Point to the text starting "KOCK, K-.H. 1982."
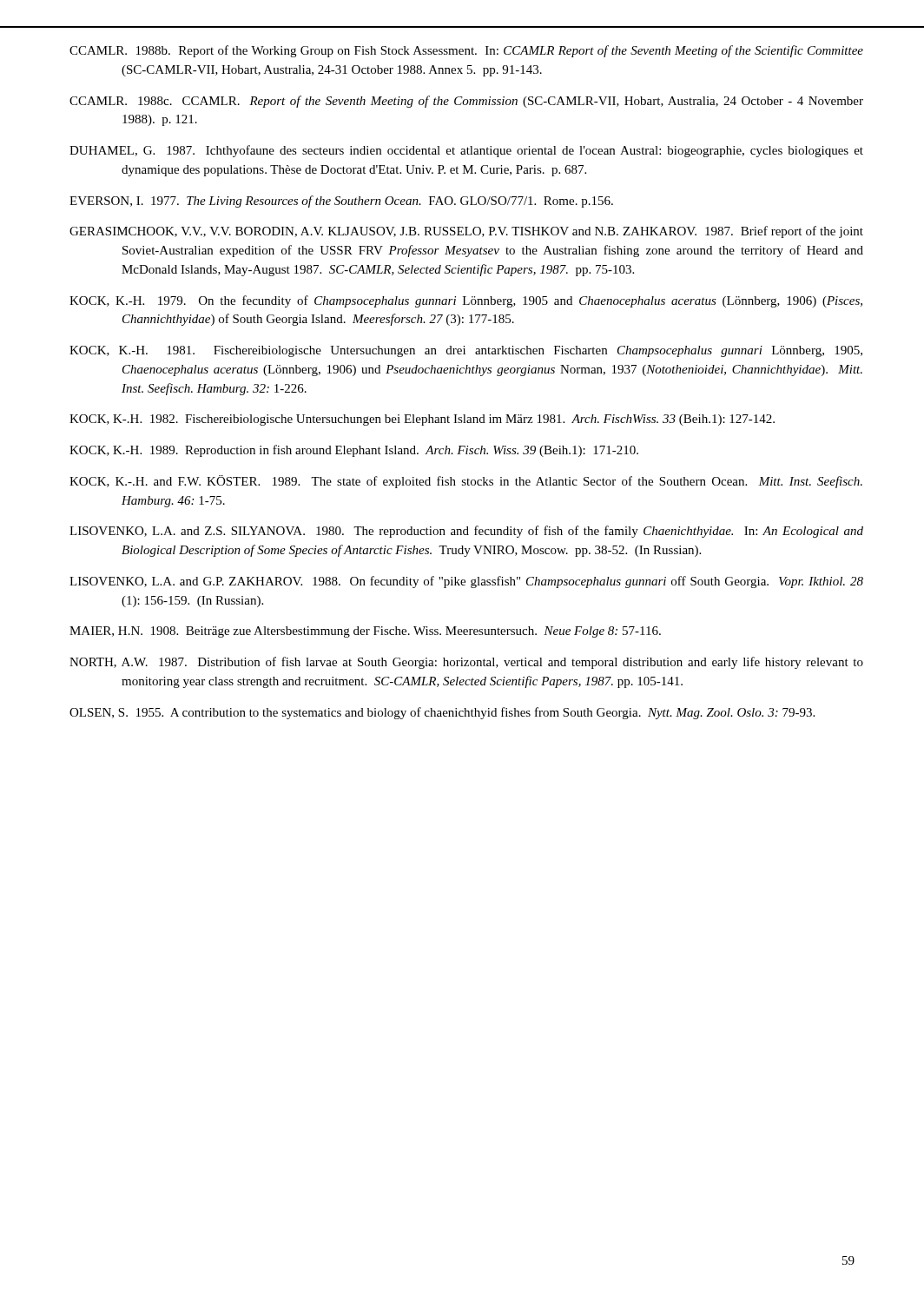Viewport: 924px width, 1303px height. coord(422,419)
